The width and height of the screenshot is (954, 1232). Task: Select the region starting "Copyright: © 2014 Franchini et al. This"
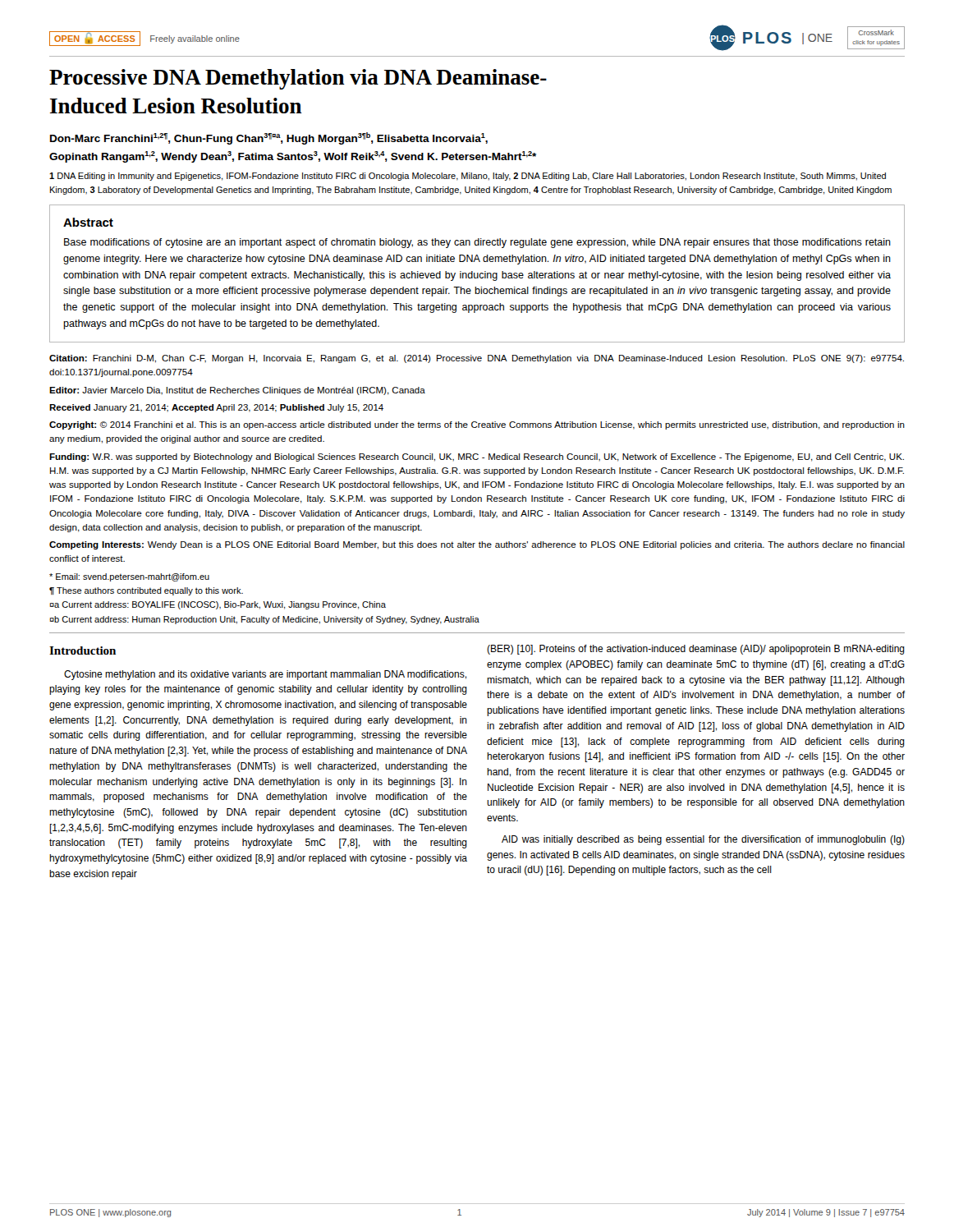[x=477, y=432]
